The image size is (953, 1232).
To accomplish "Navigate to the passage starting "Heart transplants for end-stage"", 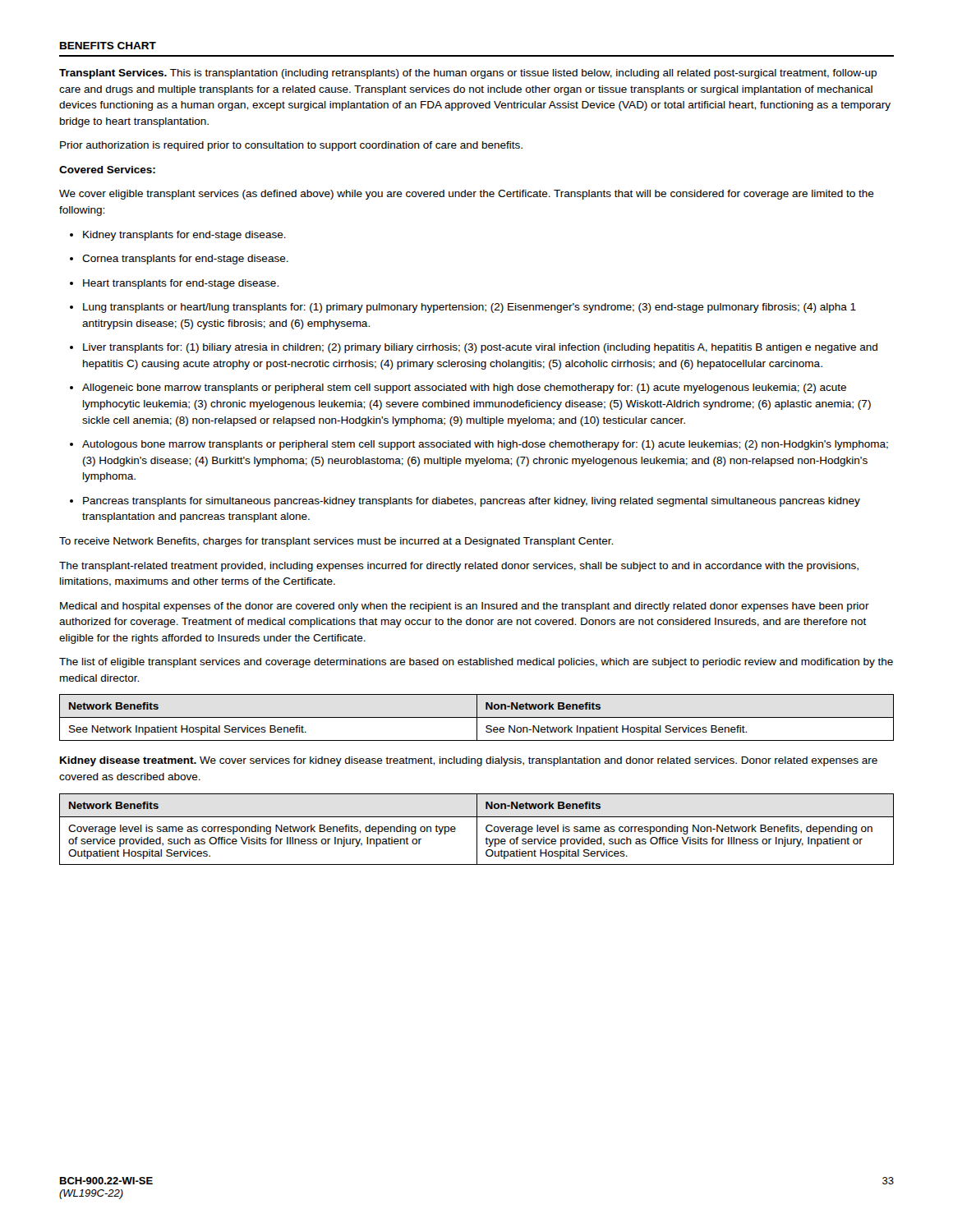I will click(174, 284).
